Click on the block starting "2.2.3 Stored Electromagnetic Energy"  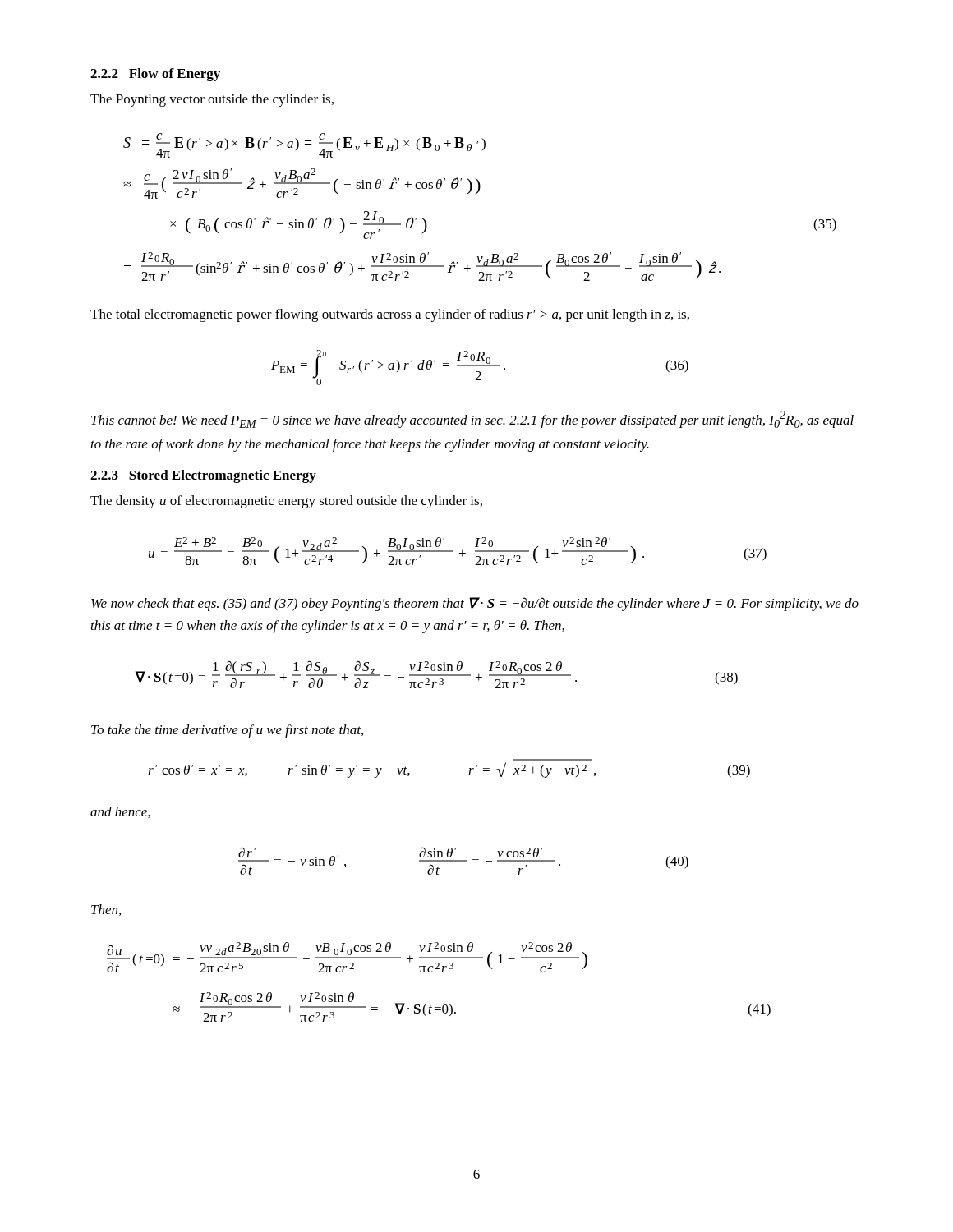pyautogui.click(x=203, y=475)
